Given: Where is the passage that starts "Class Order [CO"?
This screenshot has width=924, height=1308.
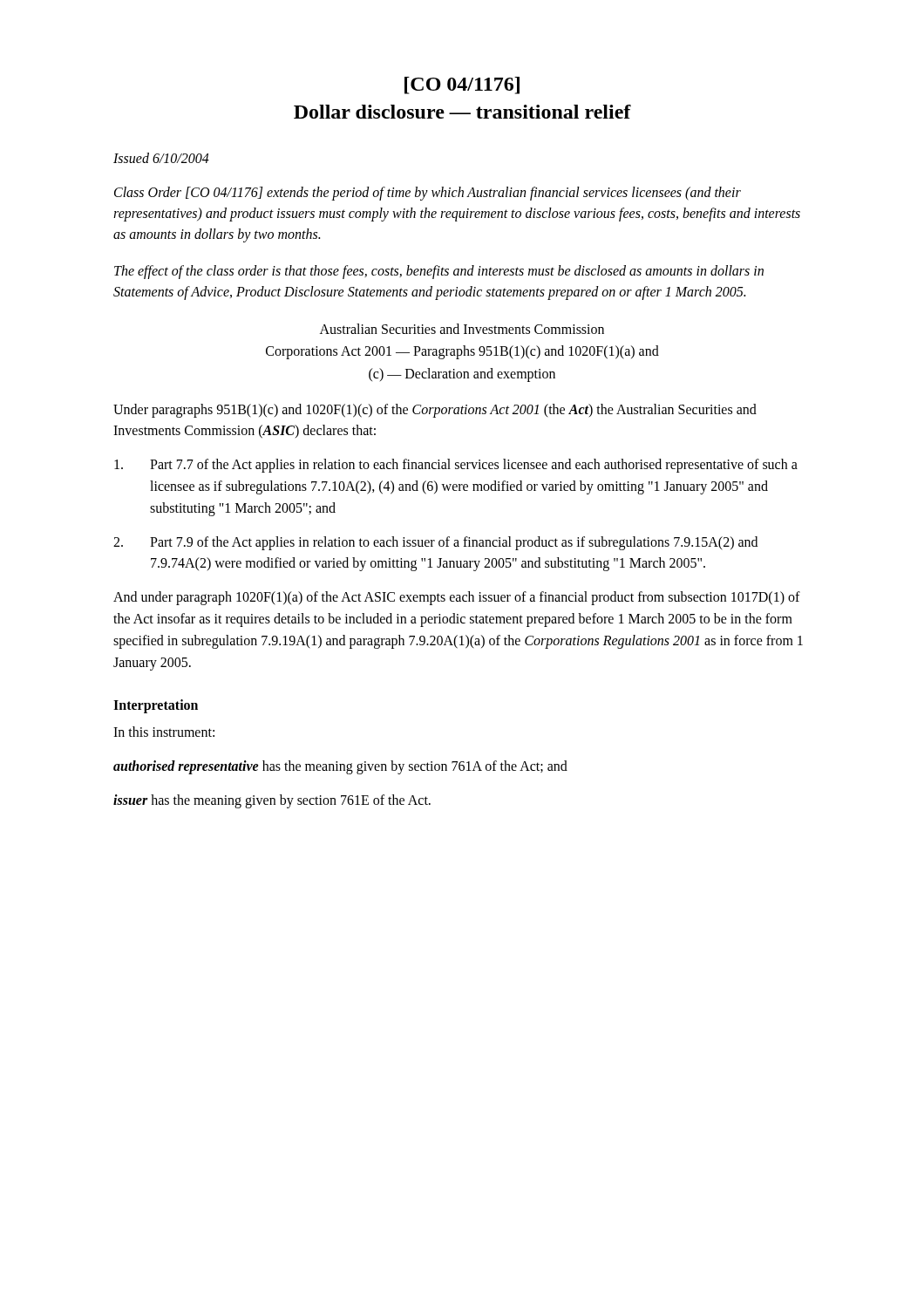Looking at the screenshot, I should 457,213.
